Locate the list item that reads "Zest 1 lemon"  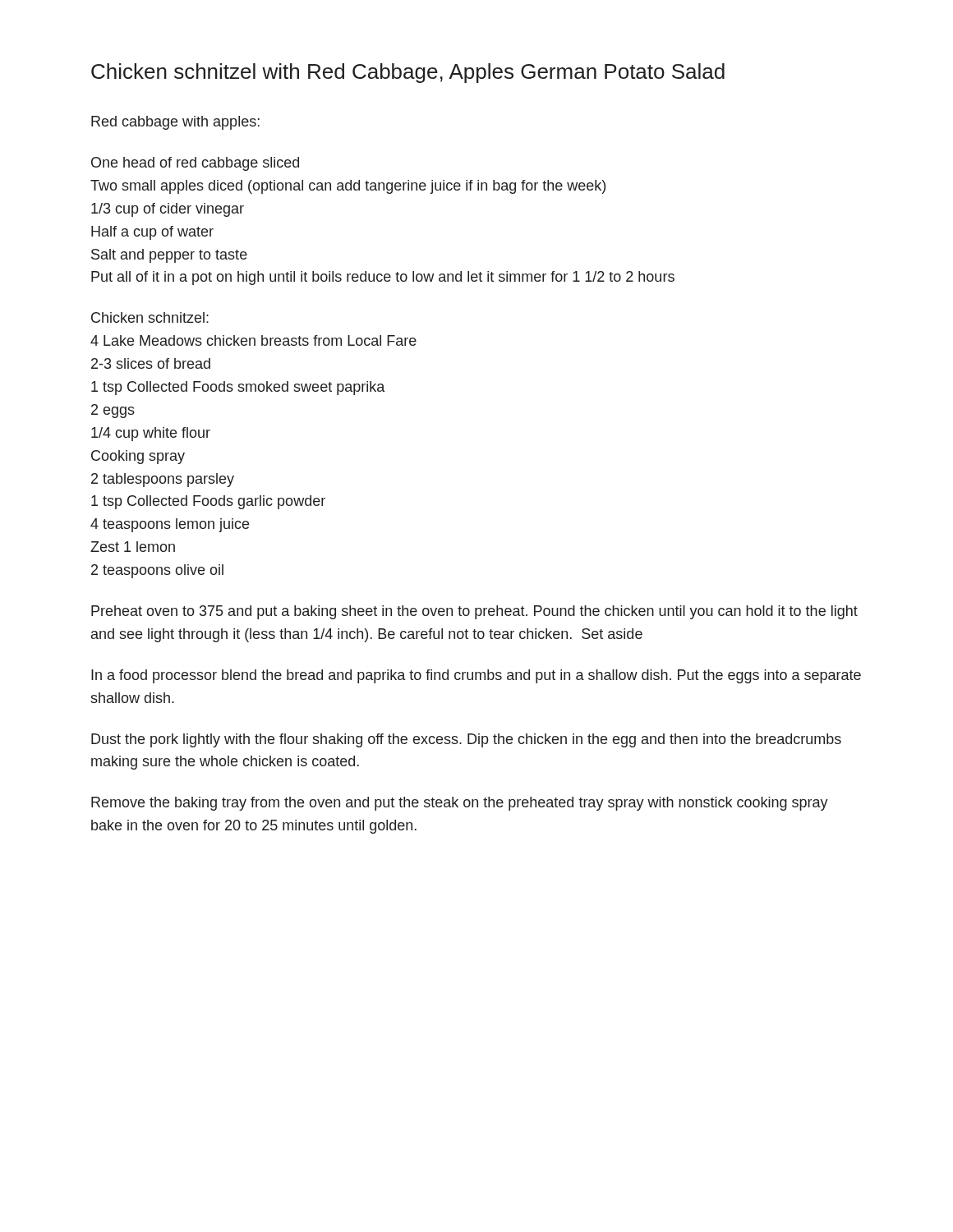[133, 547]
